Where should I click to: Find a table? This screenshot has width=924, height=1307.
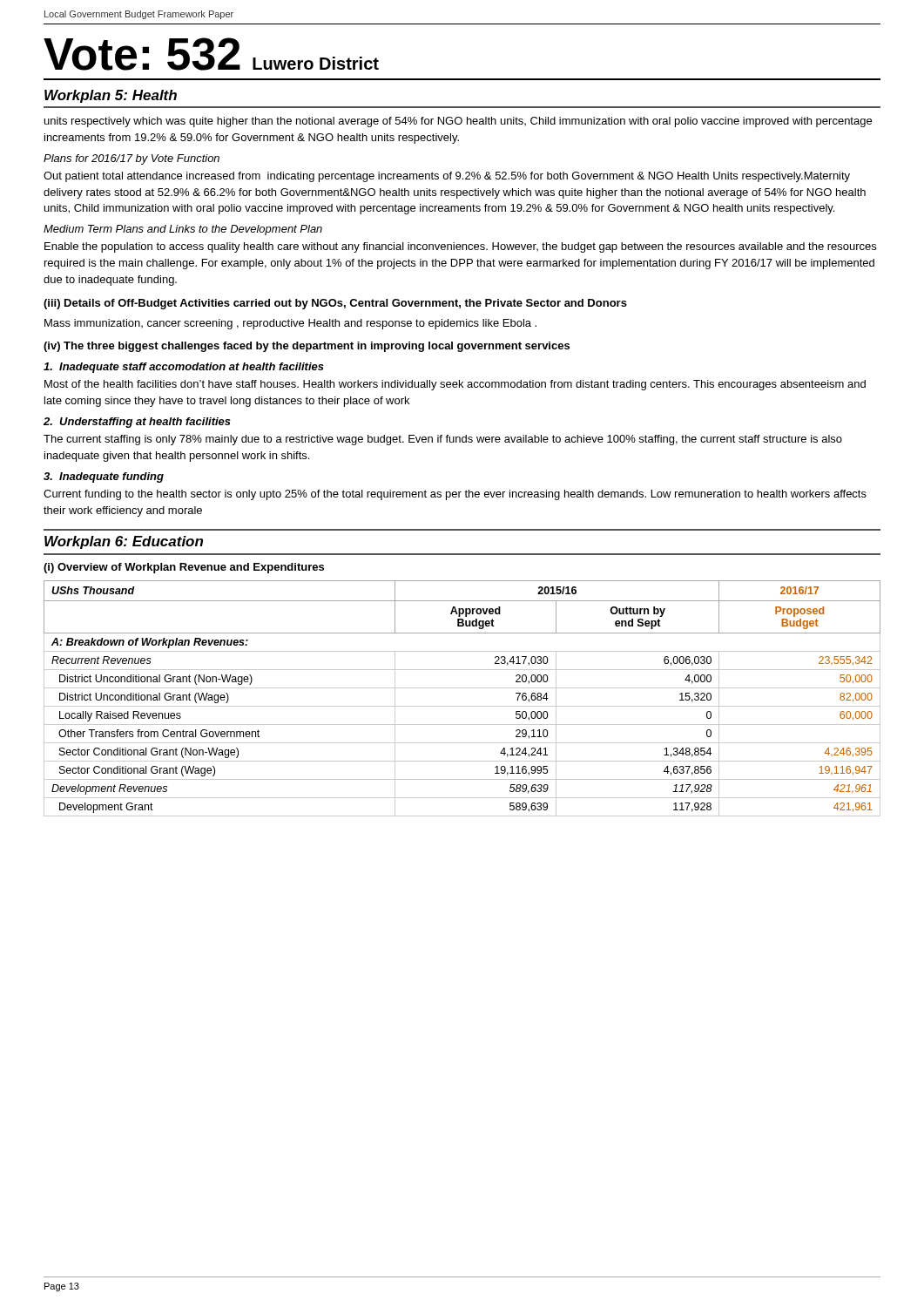[x=462, y=699]
